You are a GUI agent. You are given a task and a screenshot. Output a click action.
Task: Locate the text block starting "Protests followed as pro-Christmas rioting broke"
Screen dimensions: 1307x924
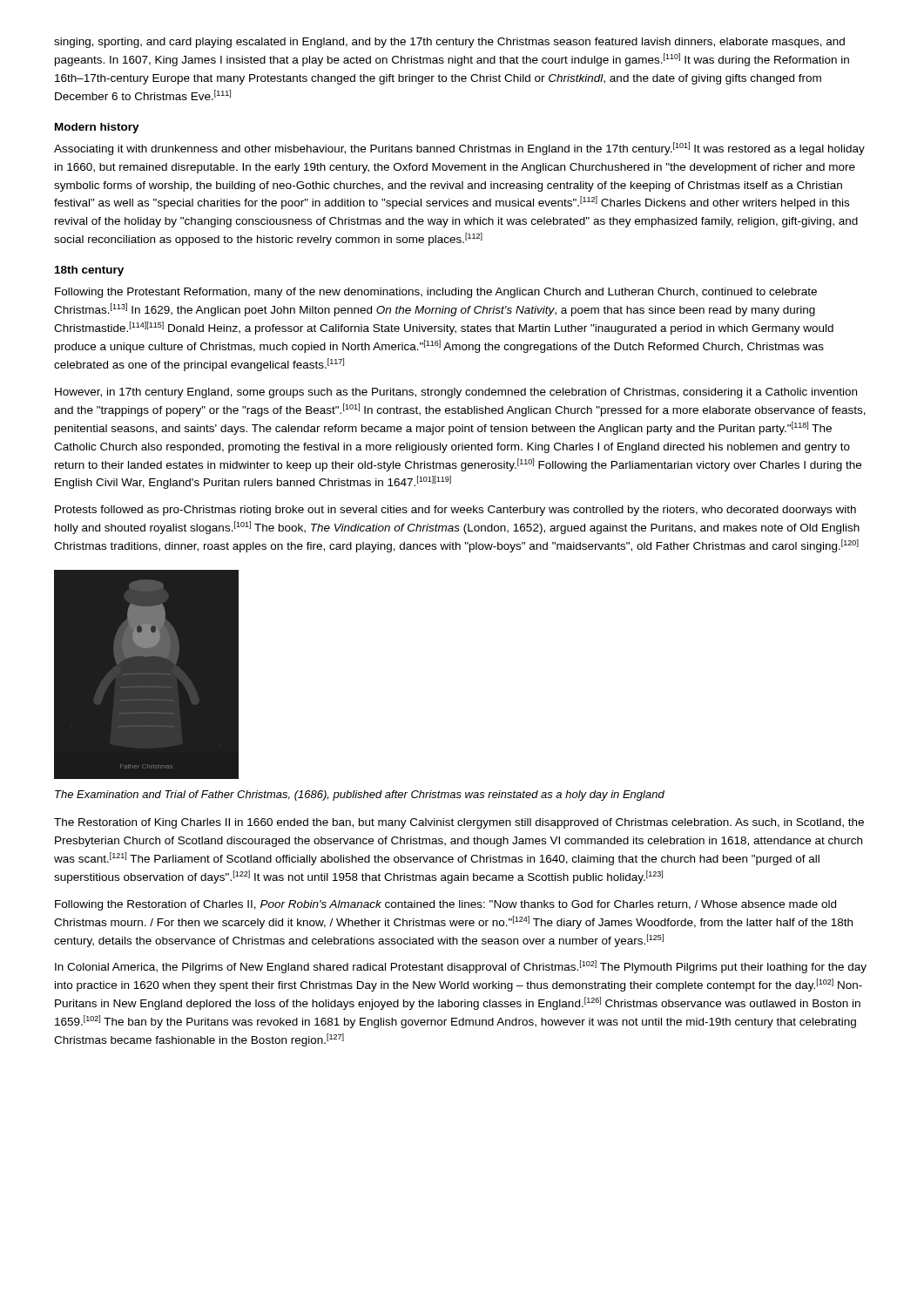462,529
